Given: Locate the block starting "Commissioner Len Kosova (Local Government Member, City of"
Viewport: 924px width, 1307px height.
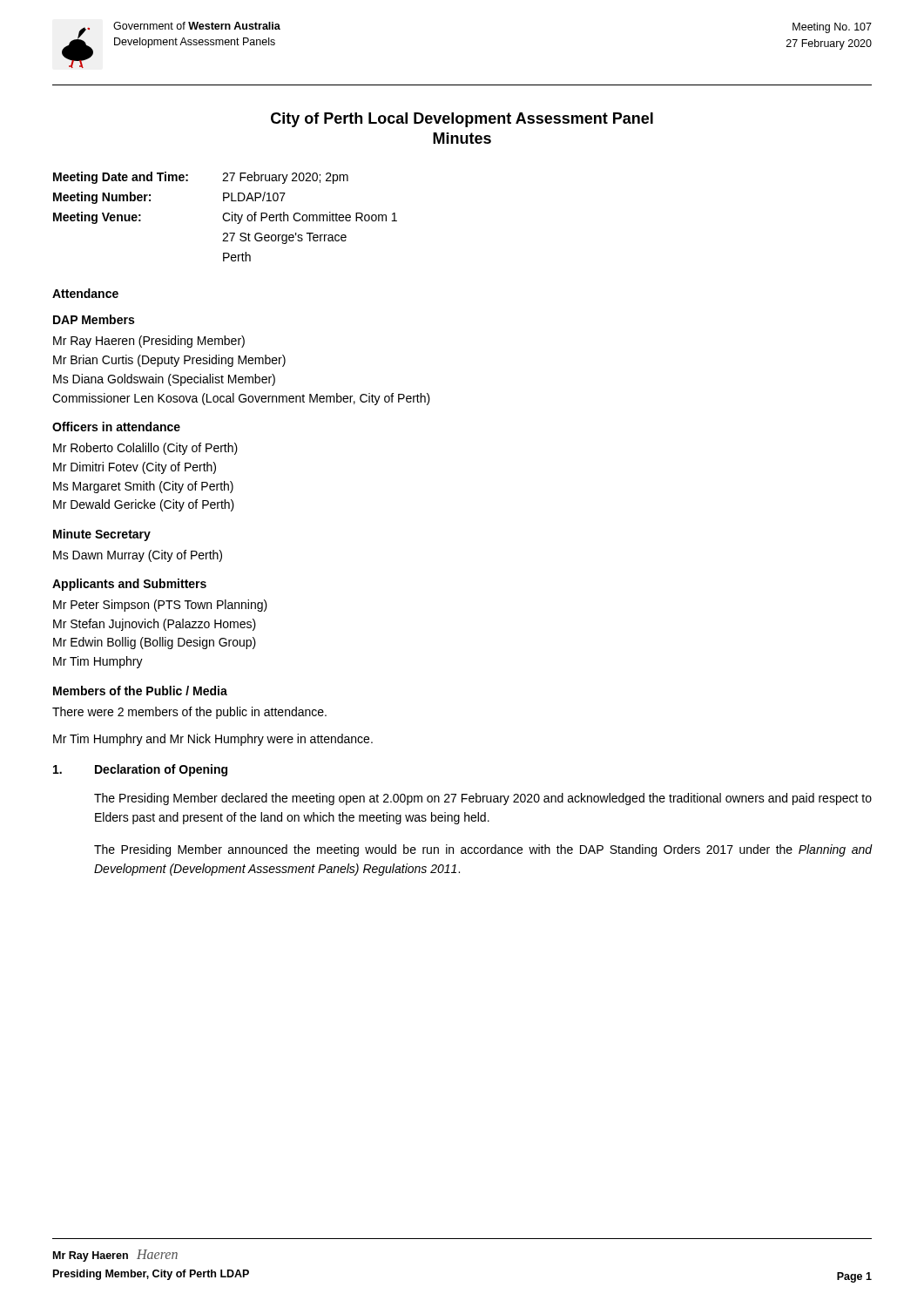Looking at the screenshot, I should tap(241, 399).
